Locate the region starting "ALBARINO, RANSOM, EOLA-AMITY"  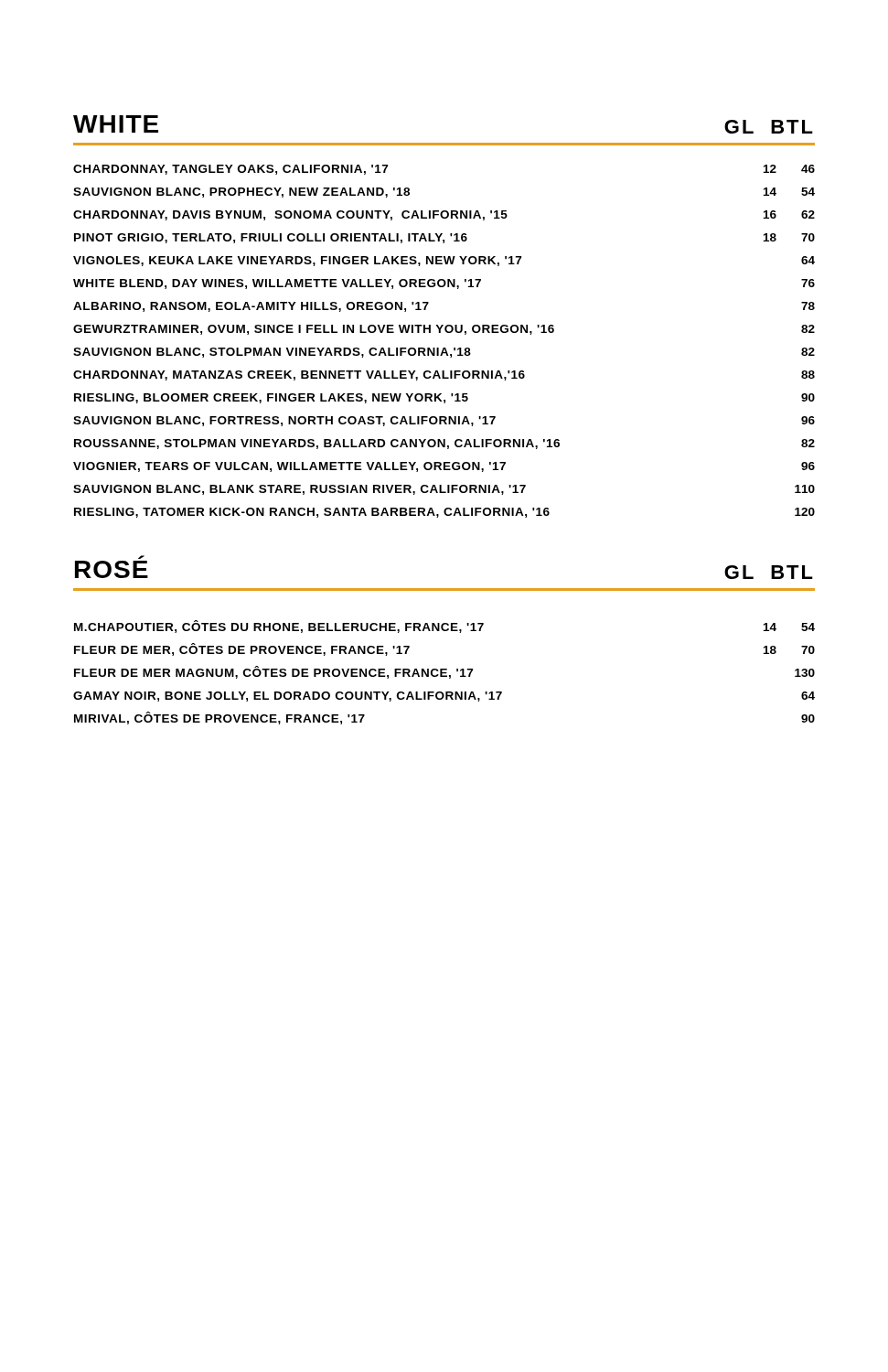click(246, 307)
